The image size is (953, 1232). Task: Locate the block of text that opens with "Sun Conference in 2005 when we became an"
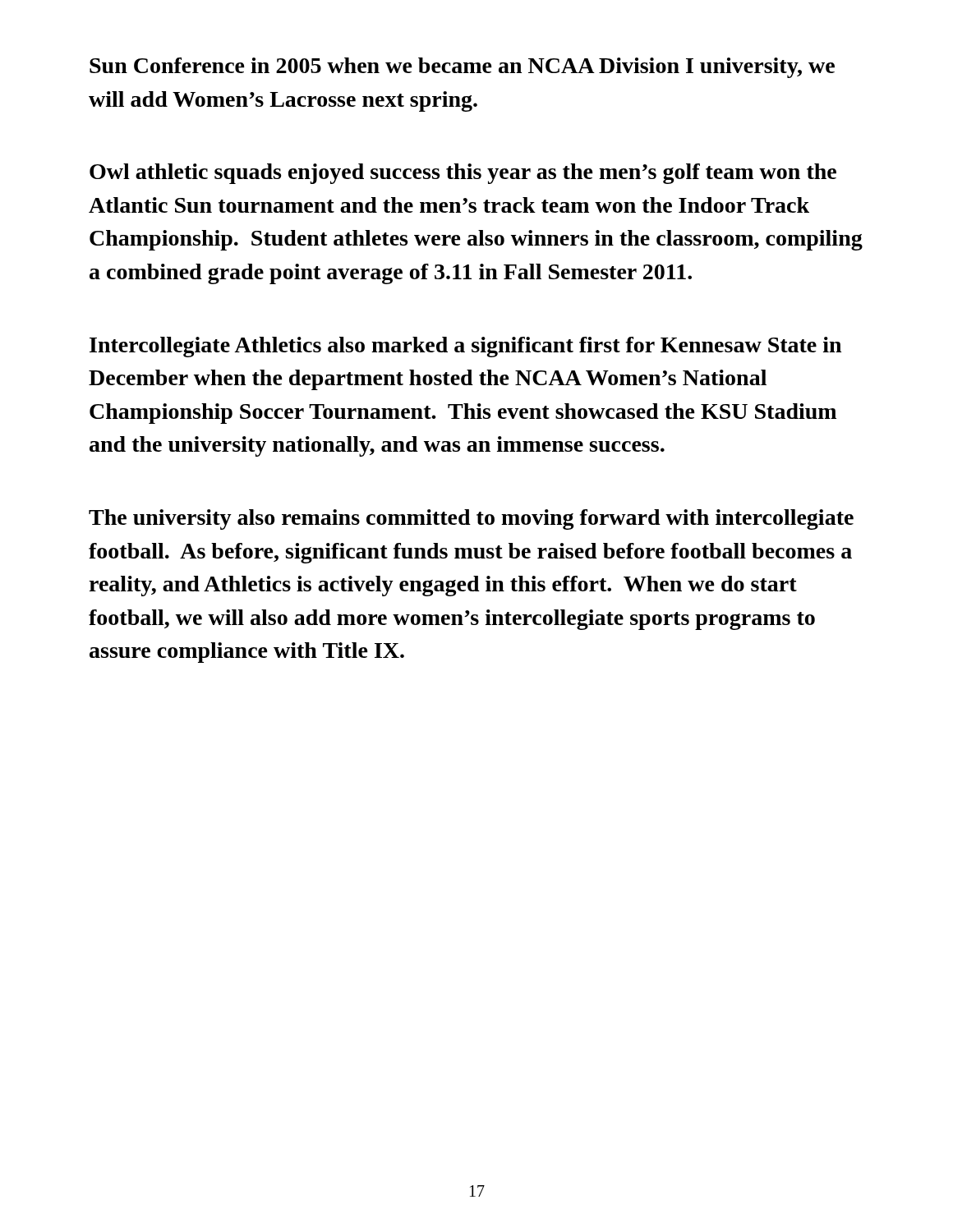pyautogui.click(x=462, y=82)
